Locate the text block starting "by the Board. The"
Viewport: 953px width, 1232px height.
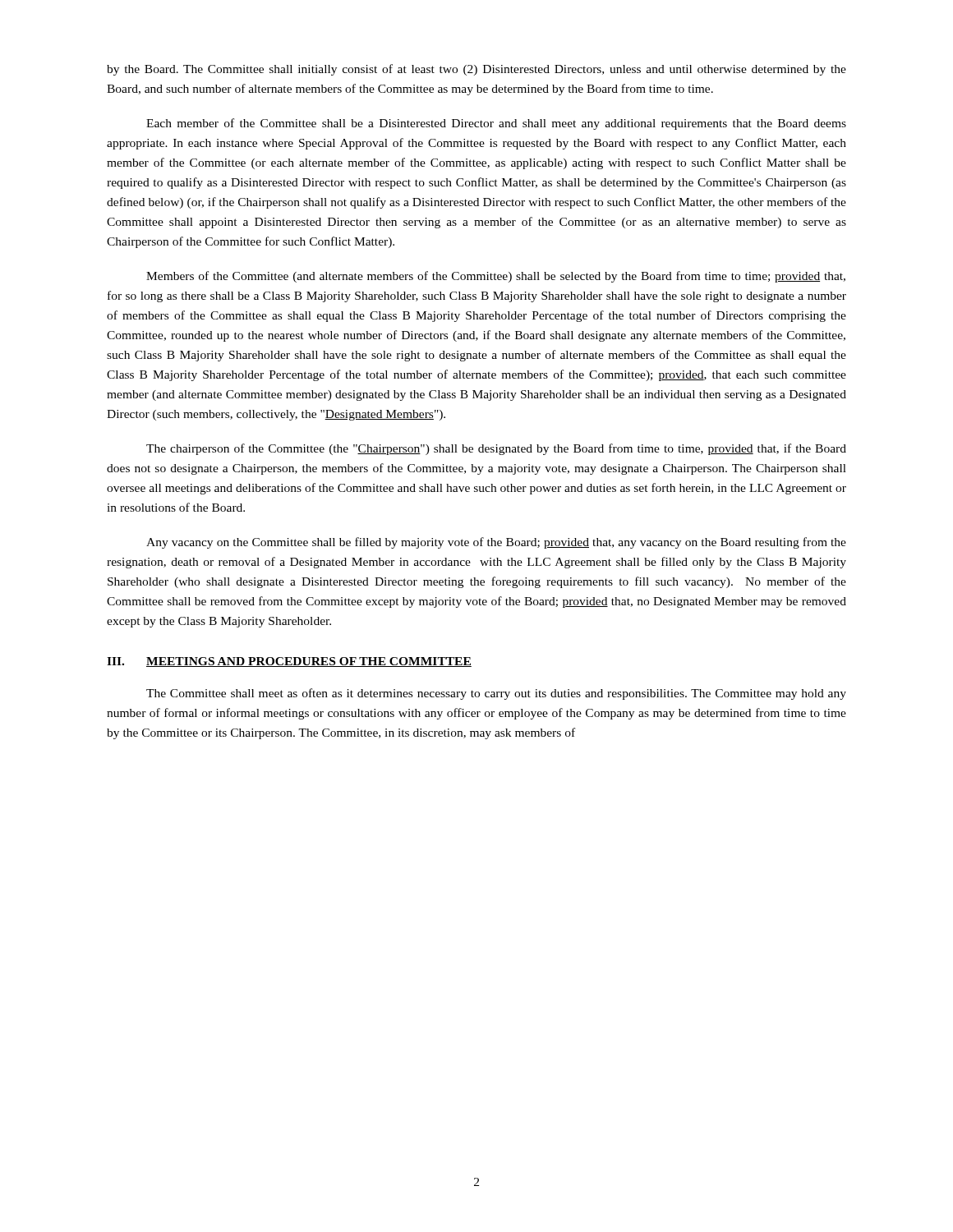pyautogui.click(x=476, y=78)
